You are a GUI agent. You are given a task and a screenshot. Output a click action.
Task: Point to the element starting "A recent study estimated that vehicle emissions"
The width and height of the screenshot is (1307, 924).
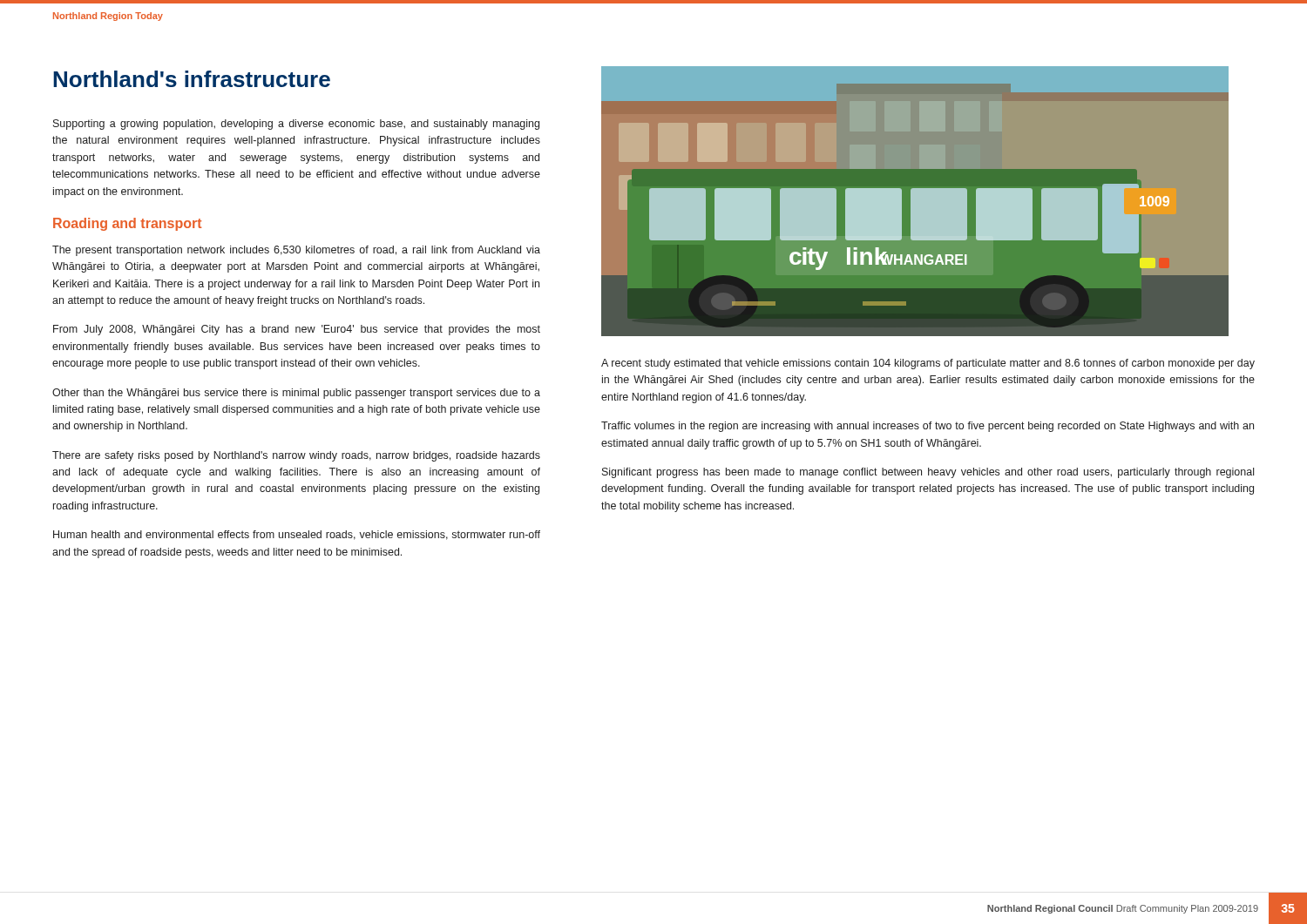[x=928, y=380]
